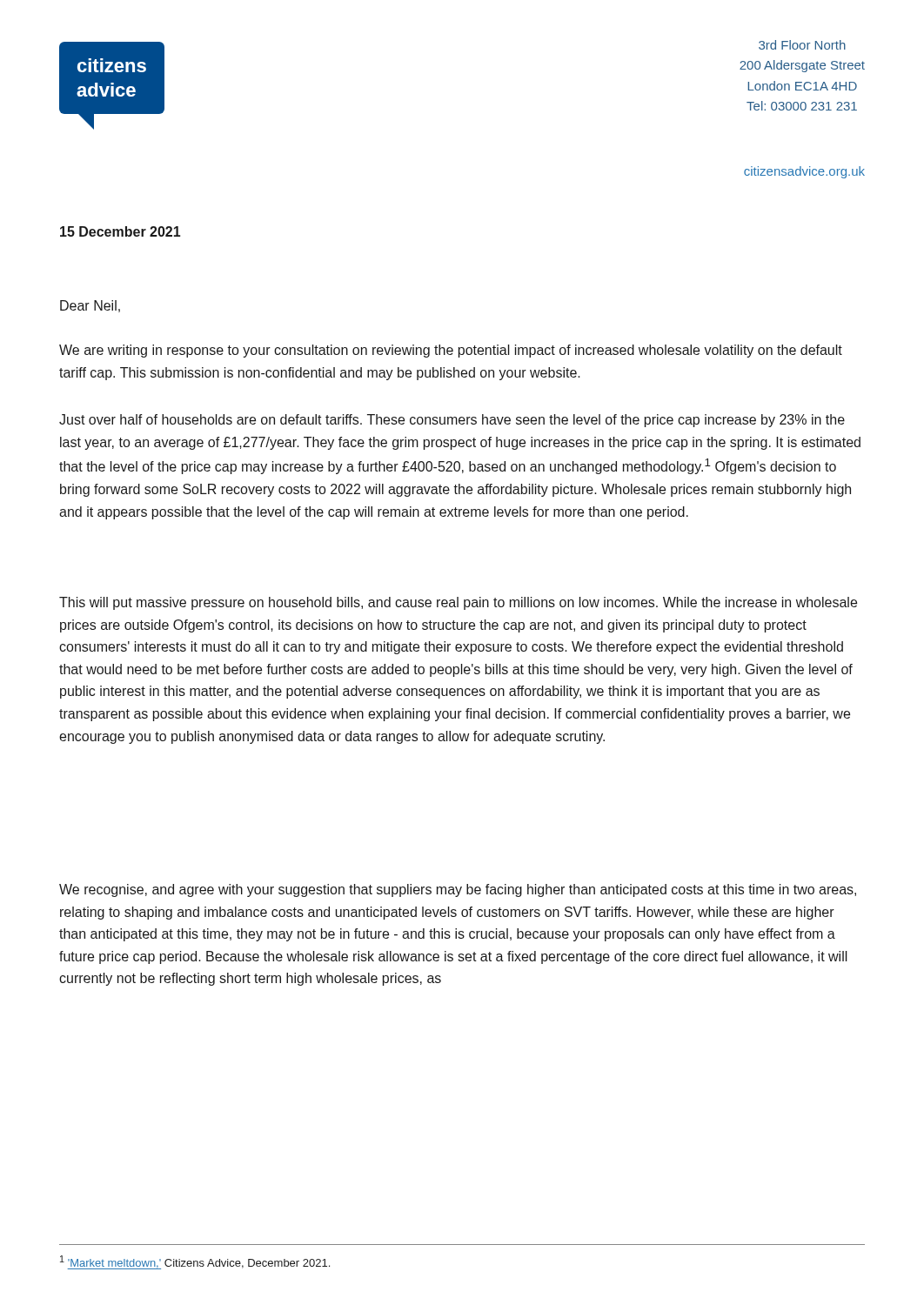Click on the text block starting "1 'Market meltdown,'"

(x=195, y=1262)
